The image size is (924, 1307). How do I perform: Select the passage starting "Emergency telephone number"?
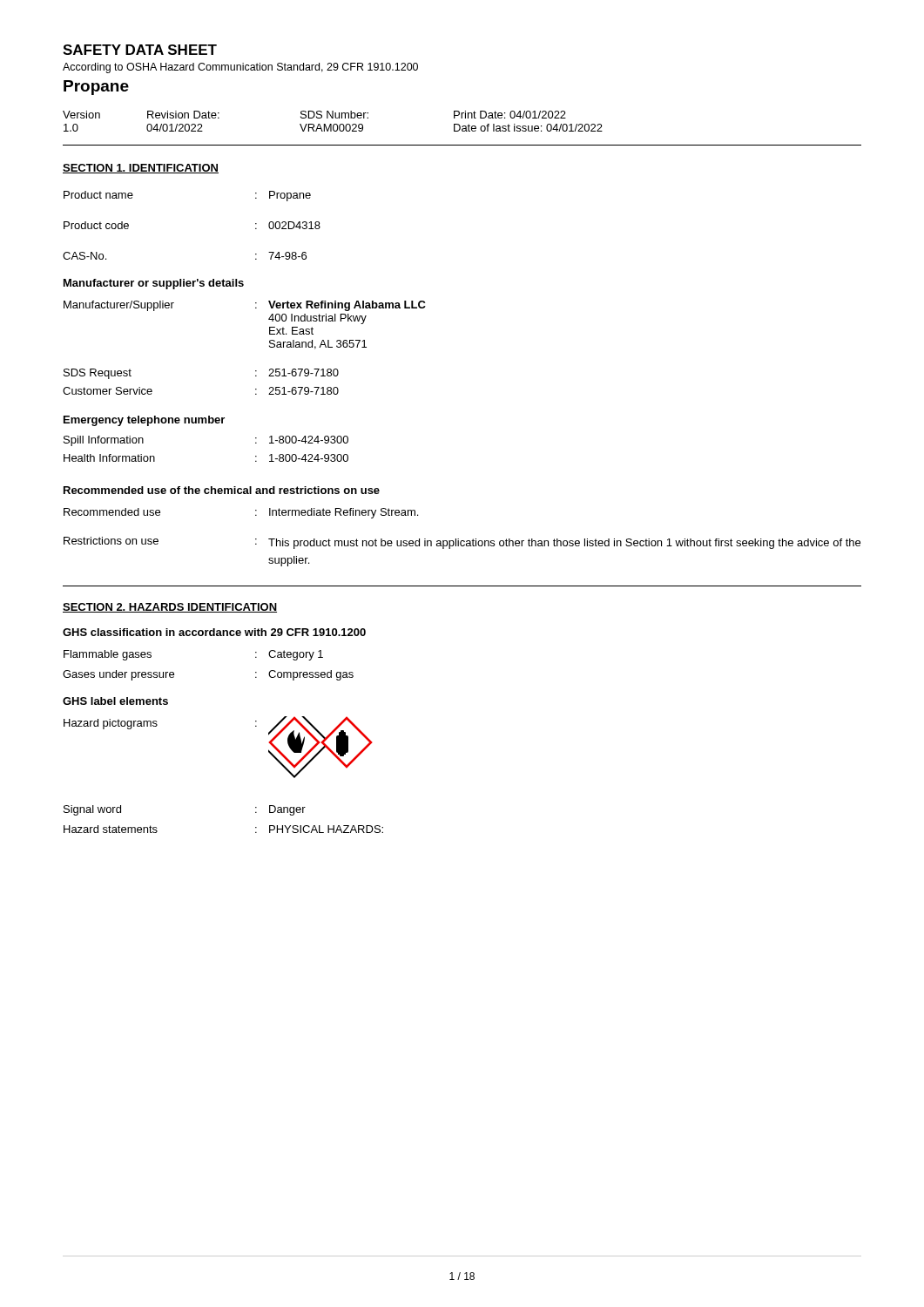(x=144, y=420)
